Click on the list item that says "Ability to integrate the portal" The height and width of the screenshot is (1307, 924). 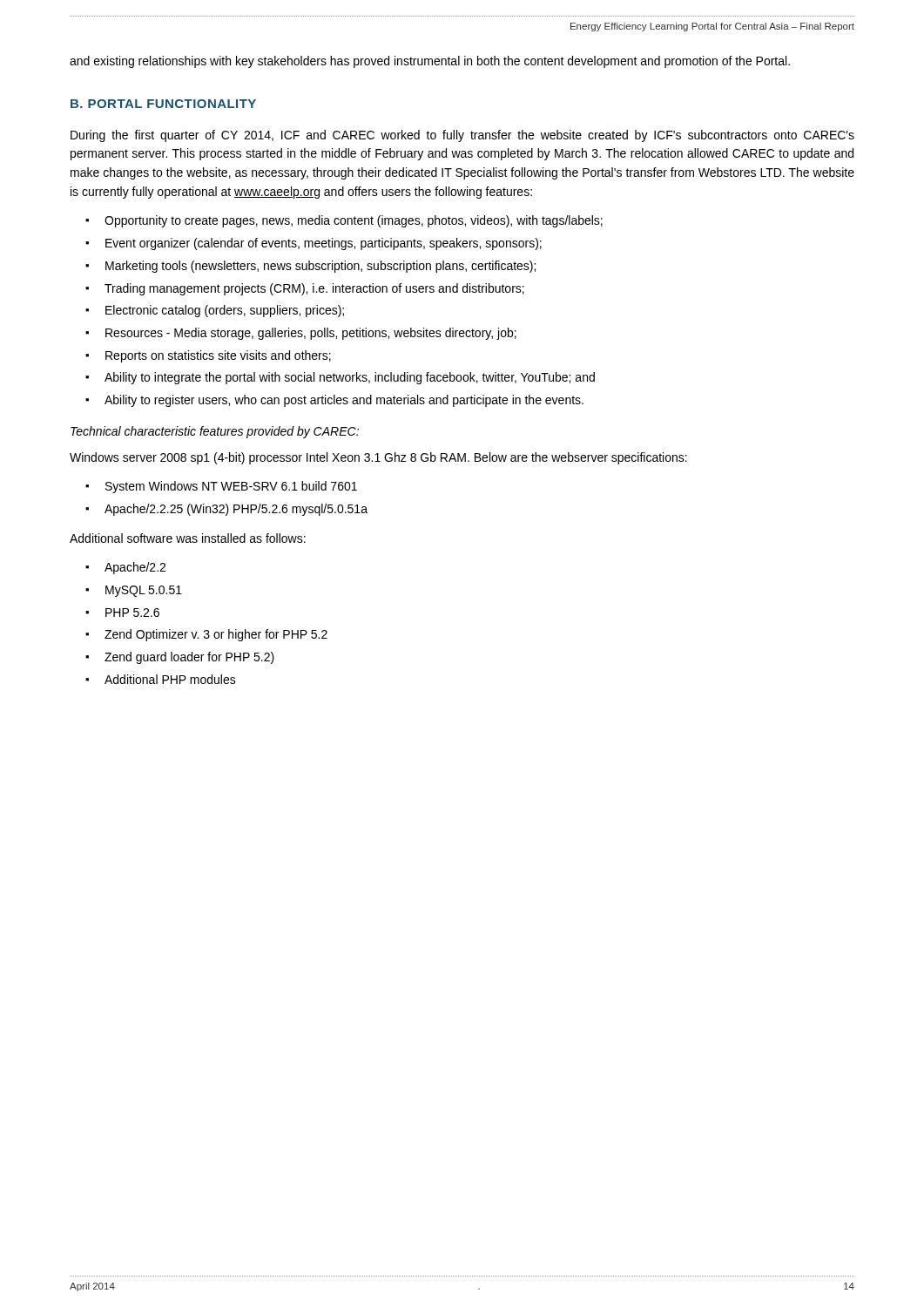(350, 378)
